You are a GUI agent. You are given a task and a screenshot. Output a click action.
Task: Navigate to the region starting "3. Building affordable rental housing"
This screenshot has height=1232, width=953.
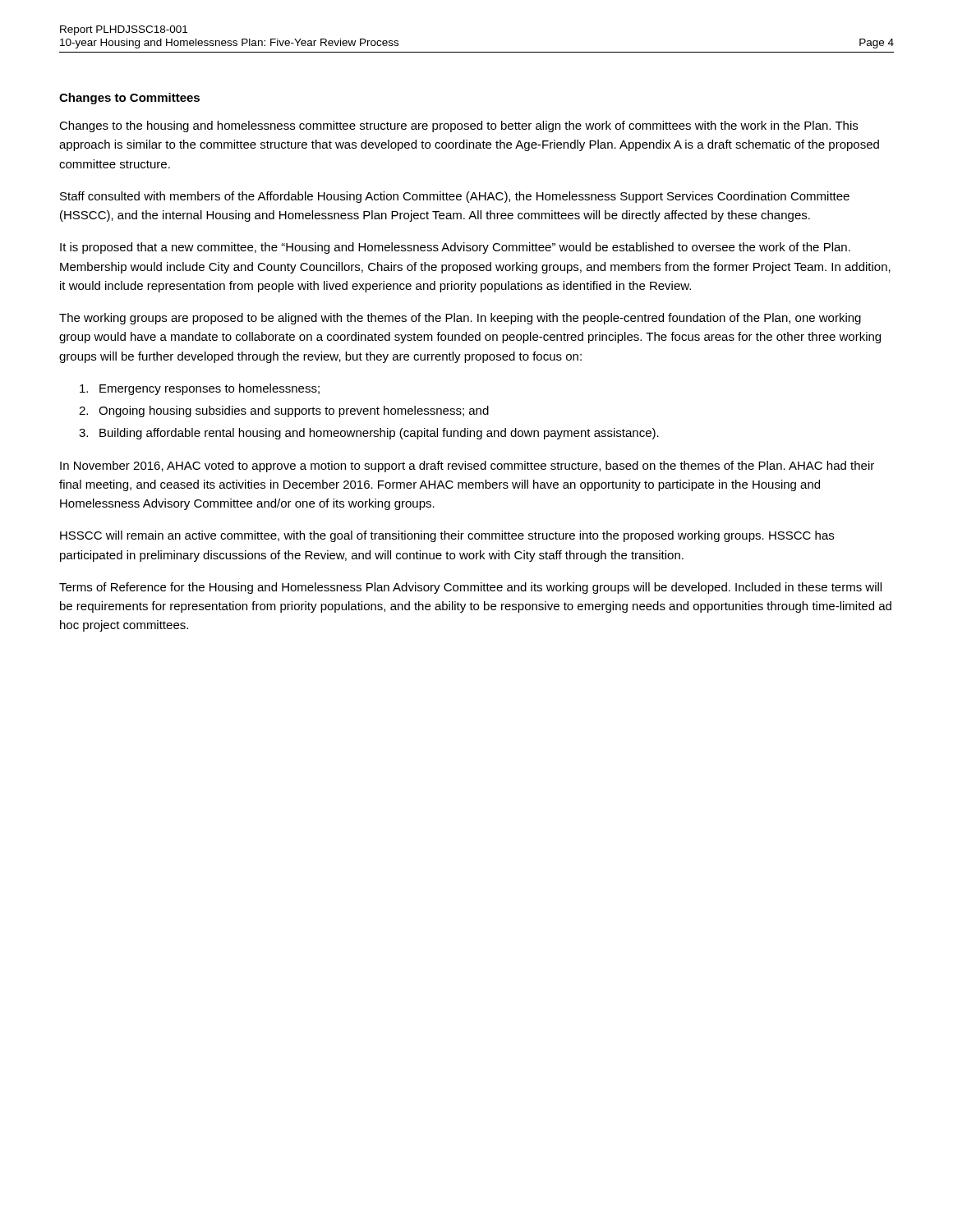[x=476, y=433]
